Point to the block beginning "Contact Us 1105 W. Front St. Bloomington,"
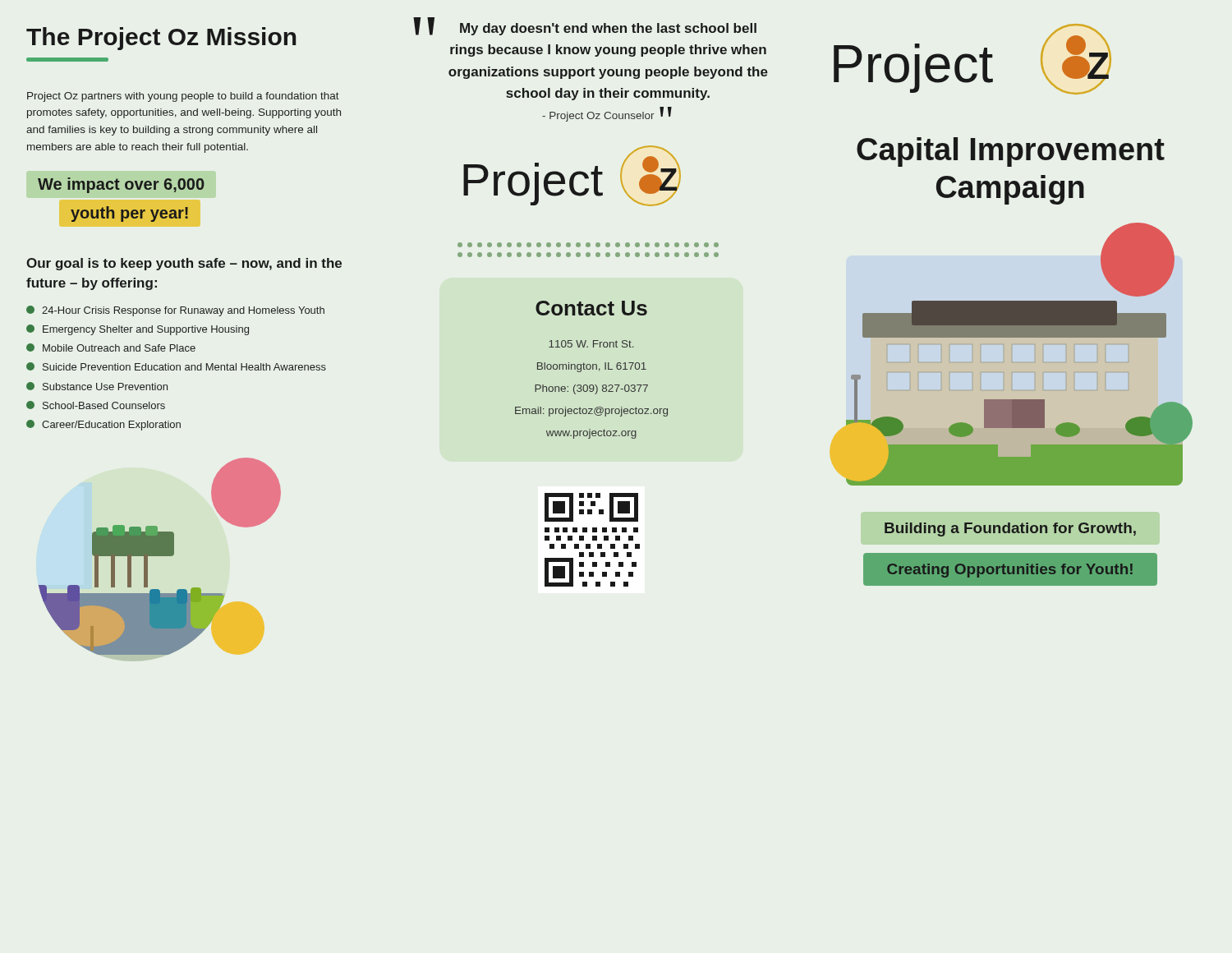The image size is (1232, 953). pos(591,370)
